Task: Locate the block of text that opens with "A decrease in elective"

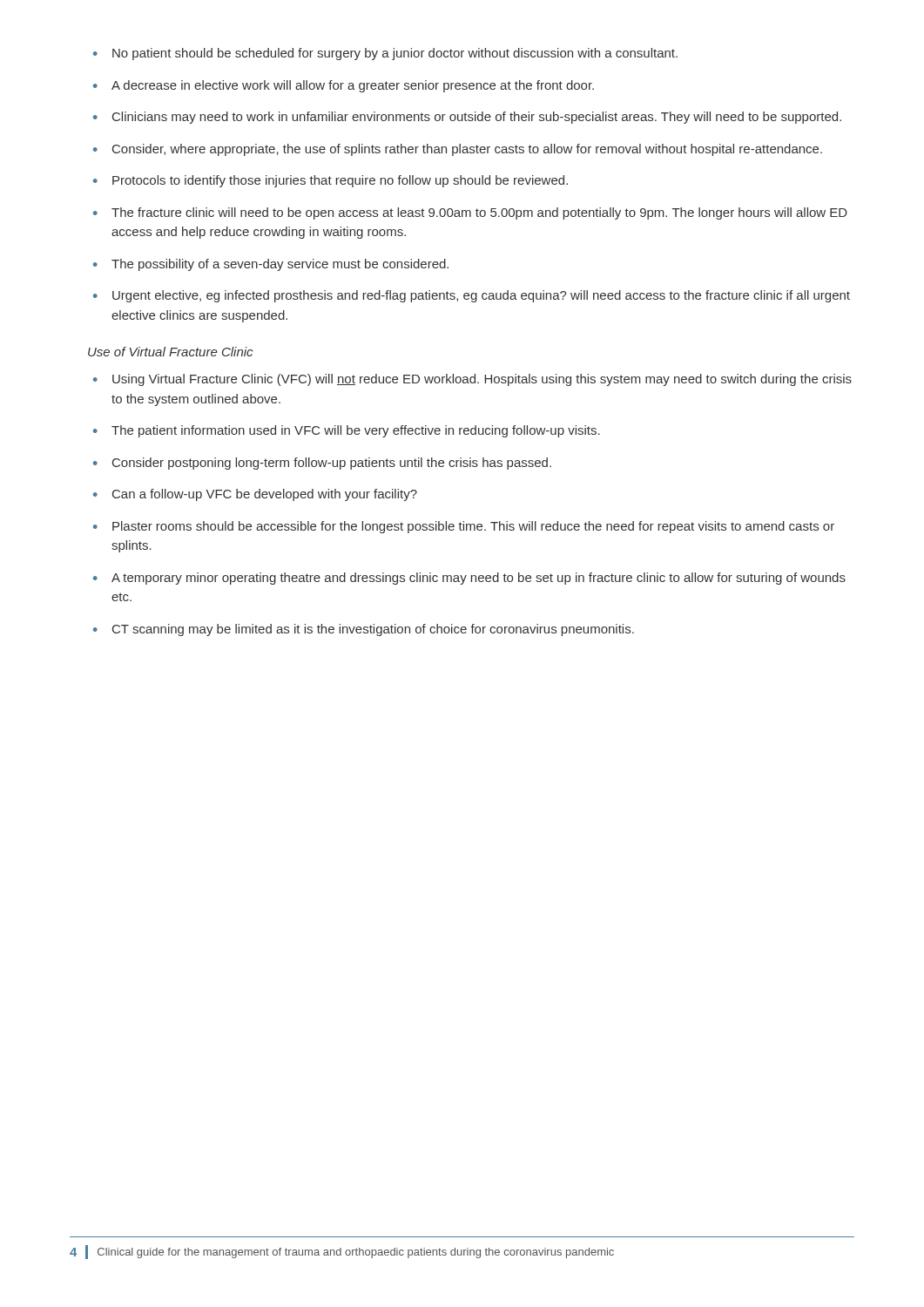Action: coord(353,84)
